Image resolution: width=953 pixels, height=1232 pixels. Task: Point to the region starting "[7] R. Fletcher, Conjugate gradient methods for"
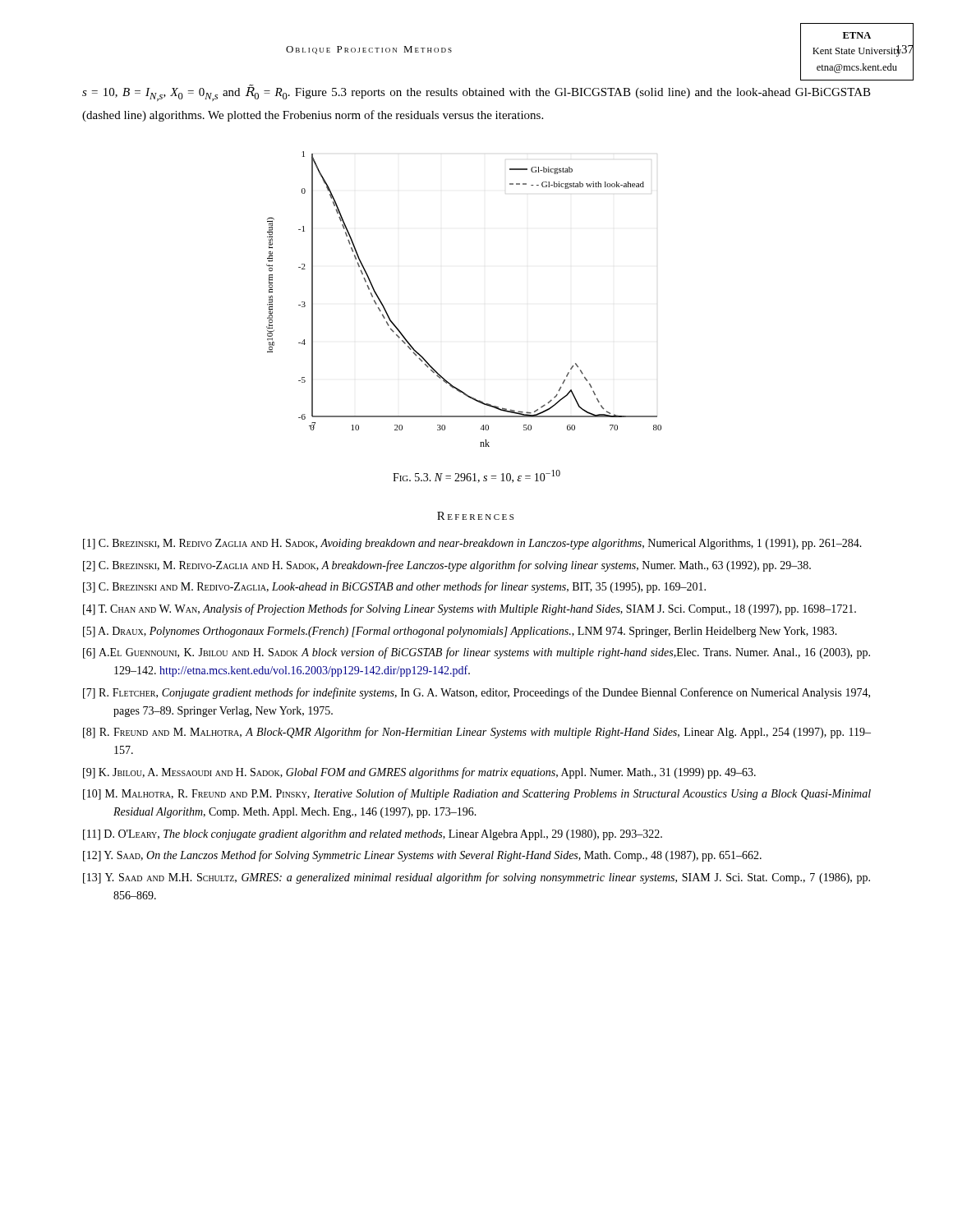[476, 702]
